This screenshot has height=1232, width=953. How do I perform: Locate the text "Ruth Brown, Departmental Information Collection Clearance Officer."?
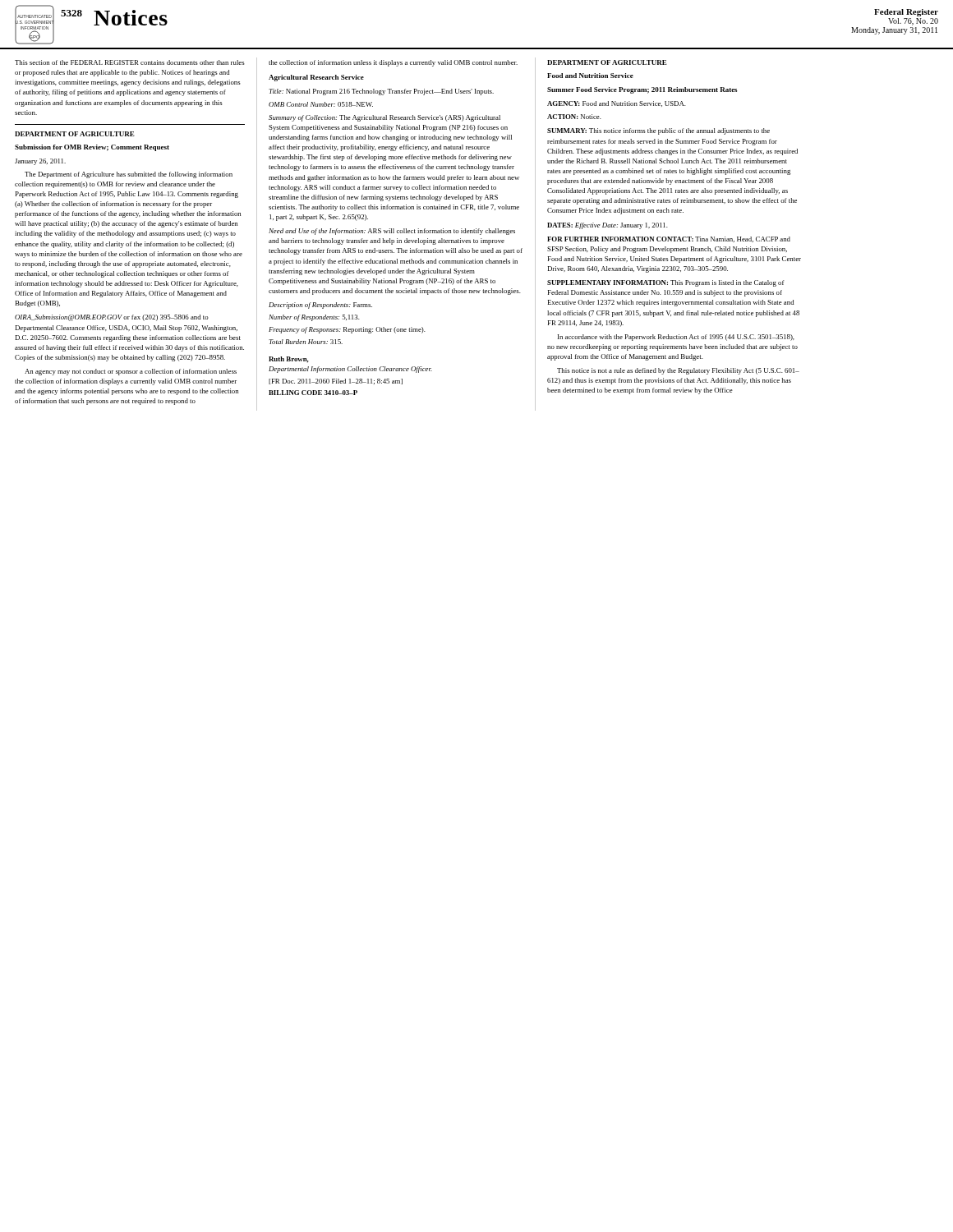350,364
